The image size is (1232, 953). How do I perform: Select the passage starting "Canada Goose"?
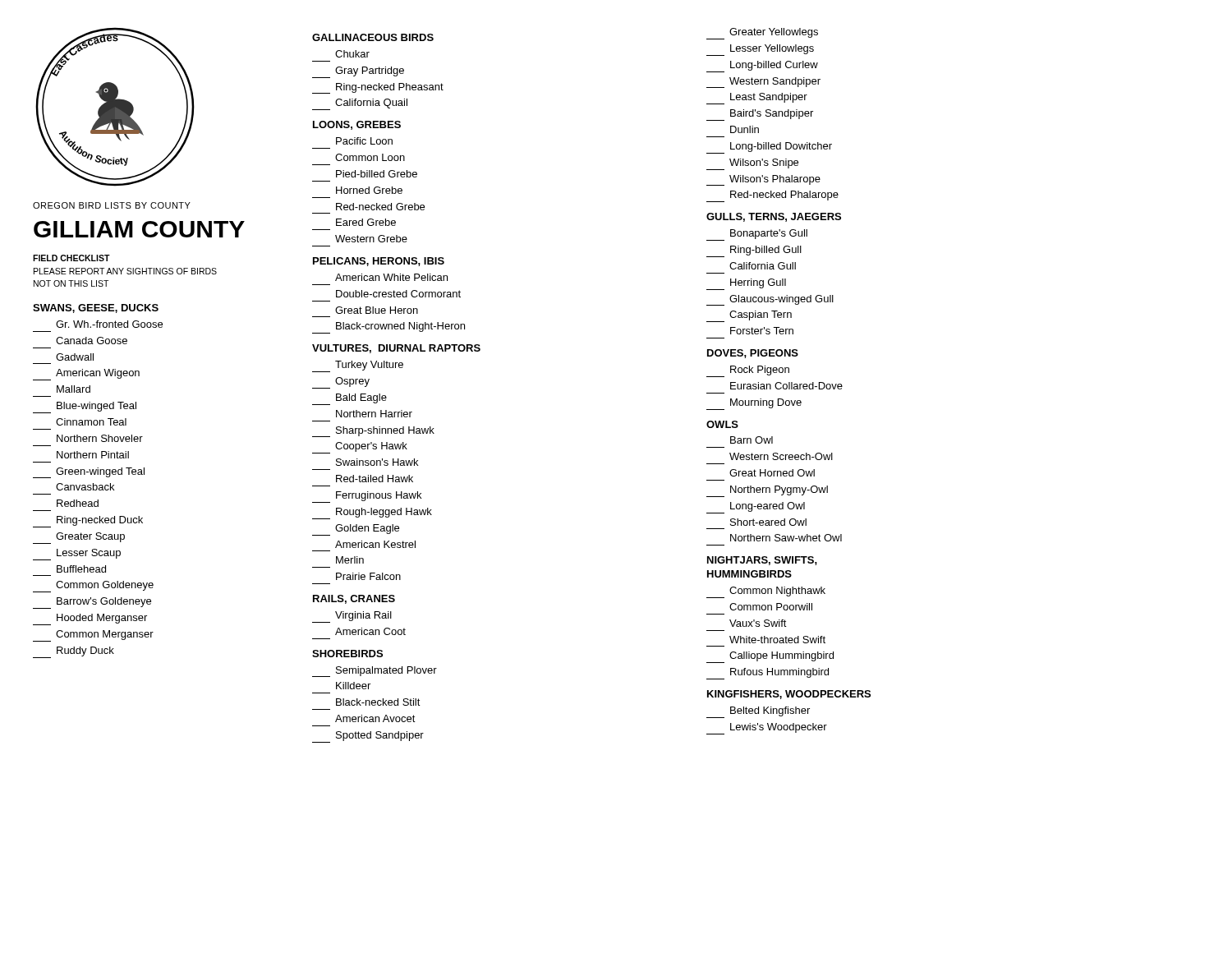pyautogui.click(x=80, y=341)
